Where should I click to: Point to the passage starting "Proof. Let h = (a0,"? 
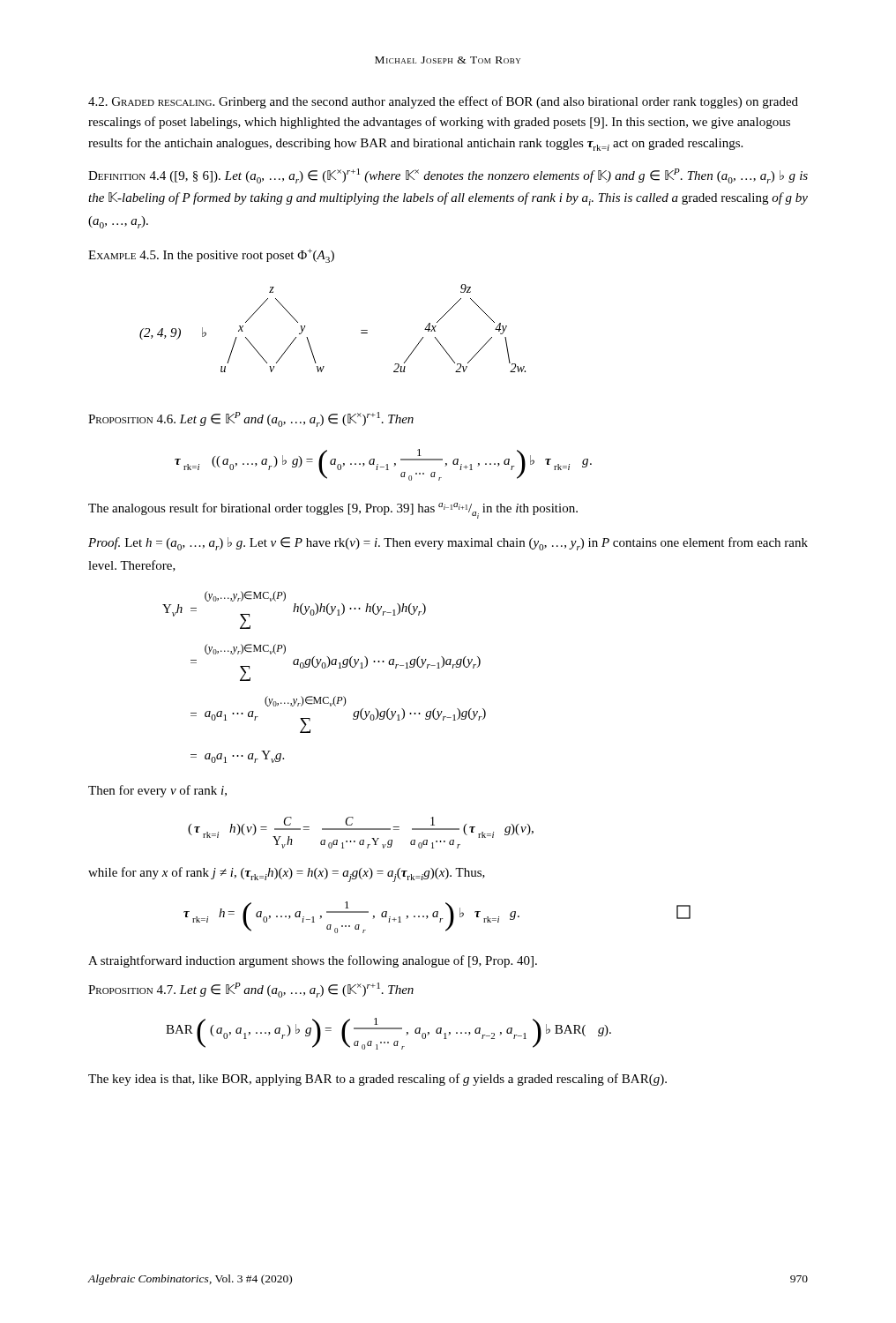pyautogui.click(x=448, y=554)
